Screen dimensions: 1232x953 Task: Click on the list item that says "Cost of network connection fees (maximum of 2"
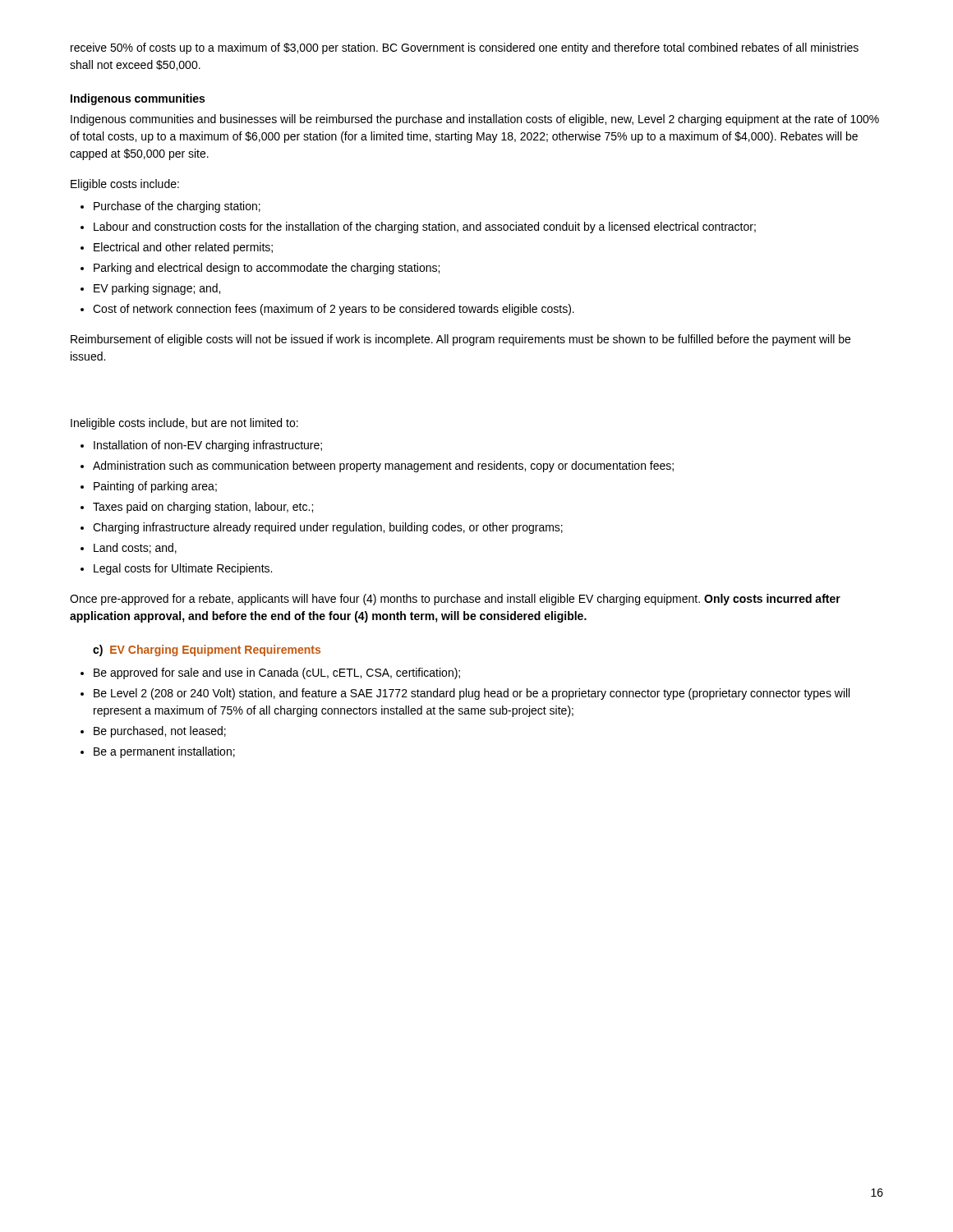(x=334, y=309)
